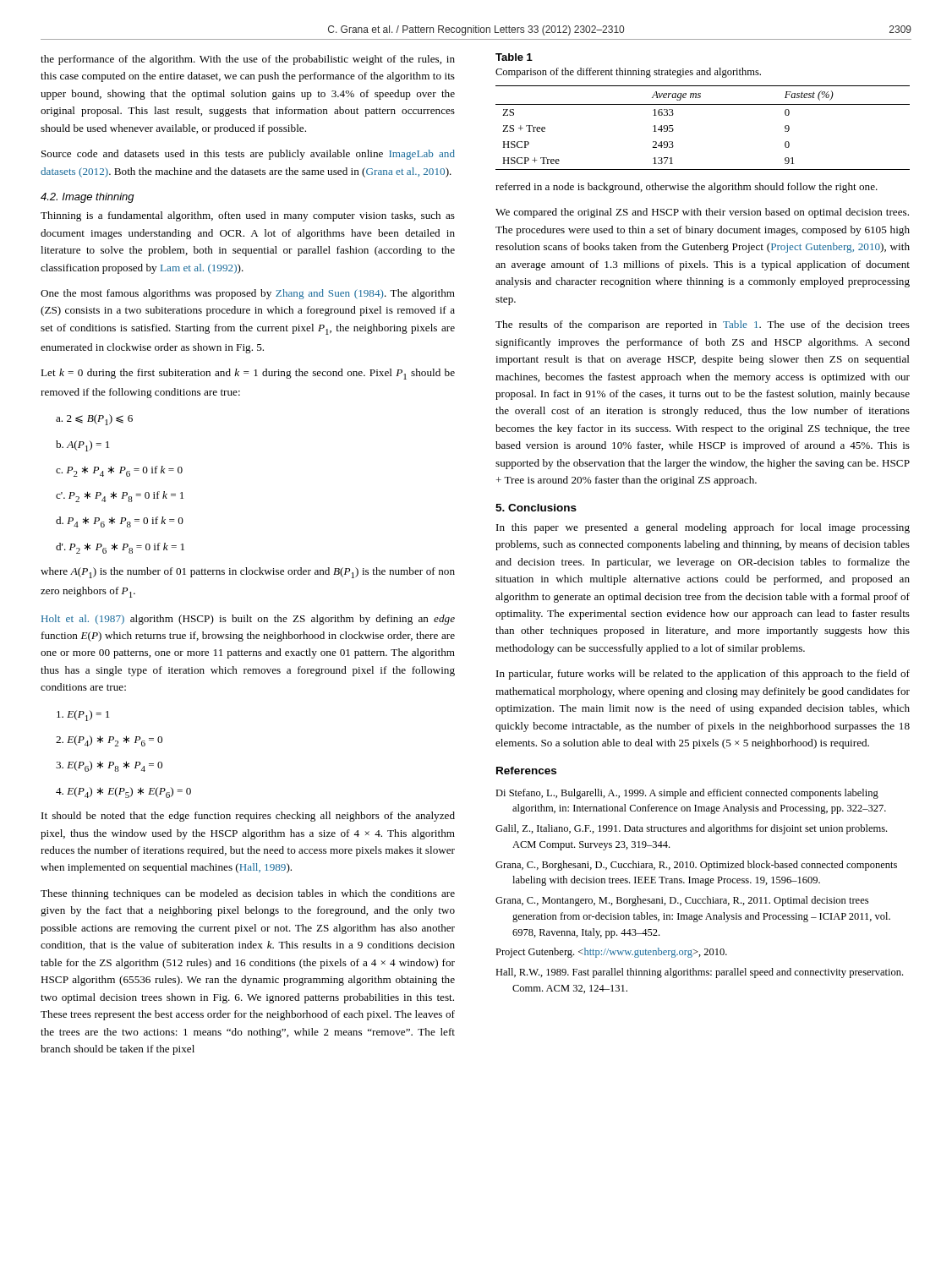Select the text block containing "It should be noted that the"
Screen dimensions: 1268x952
click(x=248, y=841)
